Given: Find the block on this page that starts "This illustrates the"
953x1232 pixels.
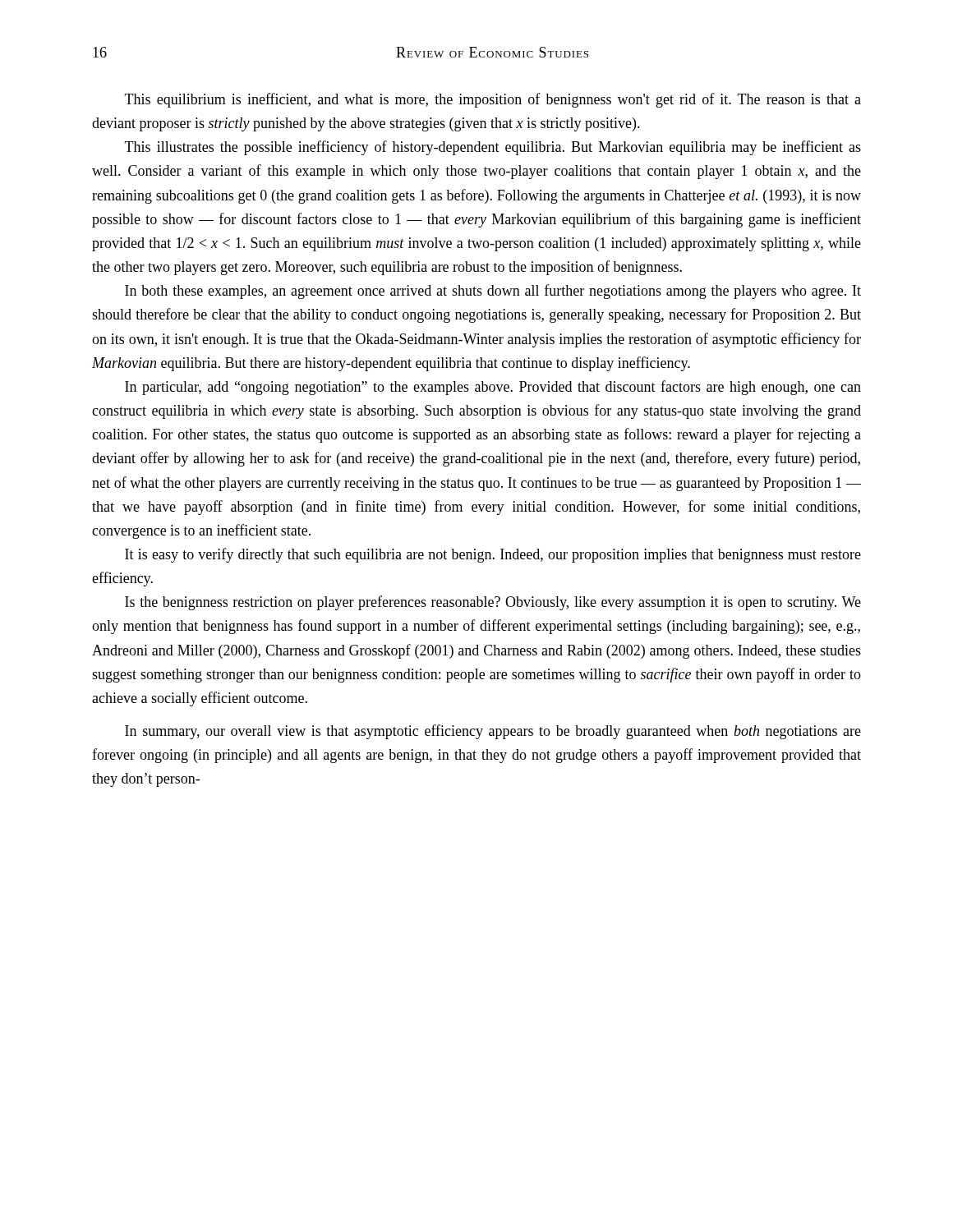Looking at the screenshot, I should coord(476,208).
